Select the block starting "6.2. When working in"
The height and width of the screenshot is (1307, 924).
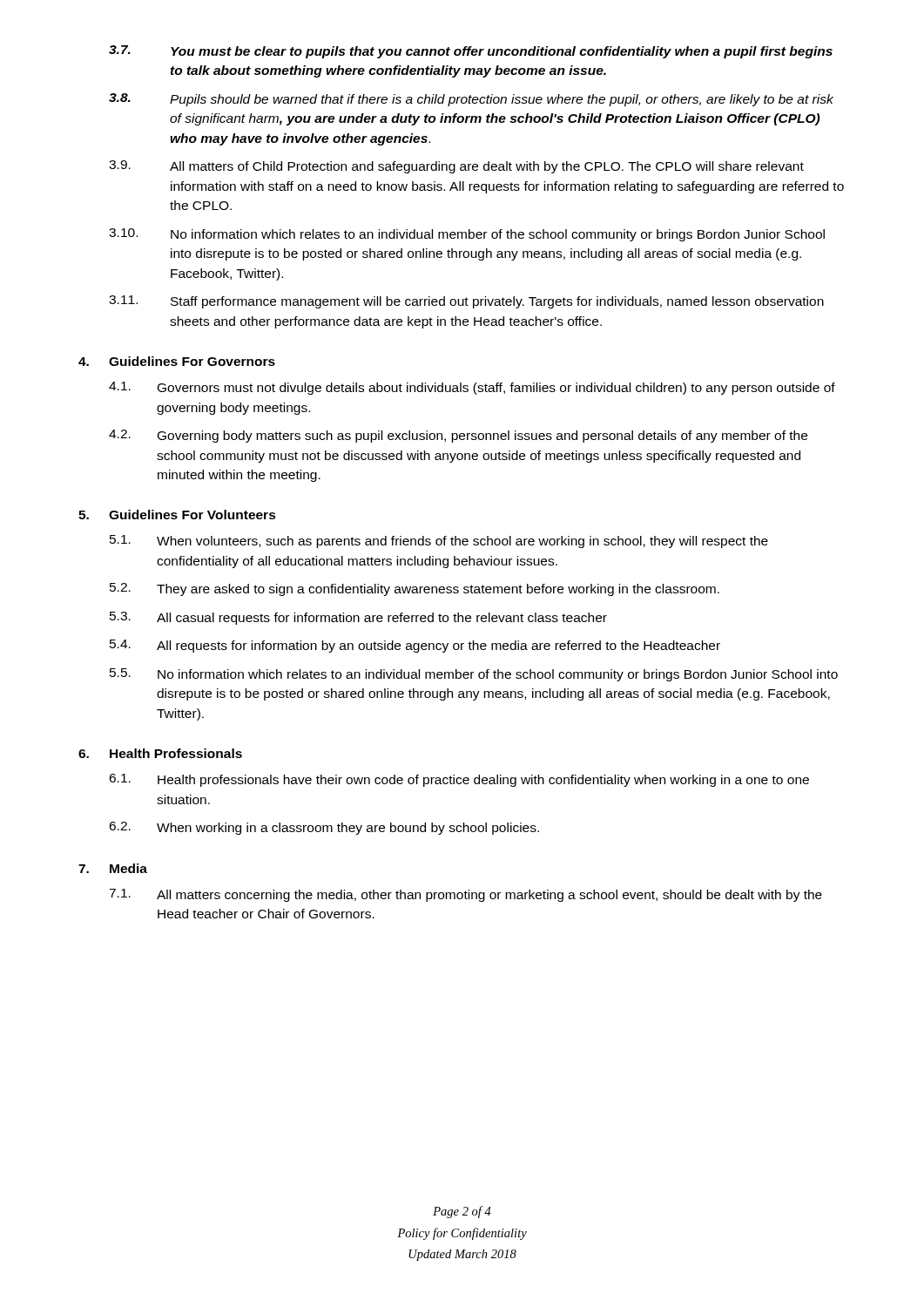(x=477, y=828)
